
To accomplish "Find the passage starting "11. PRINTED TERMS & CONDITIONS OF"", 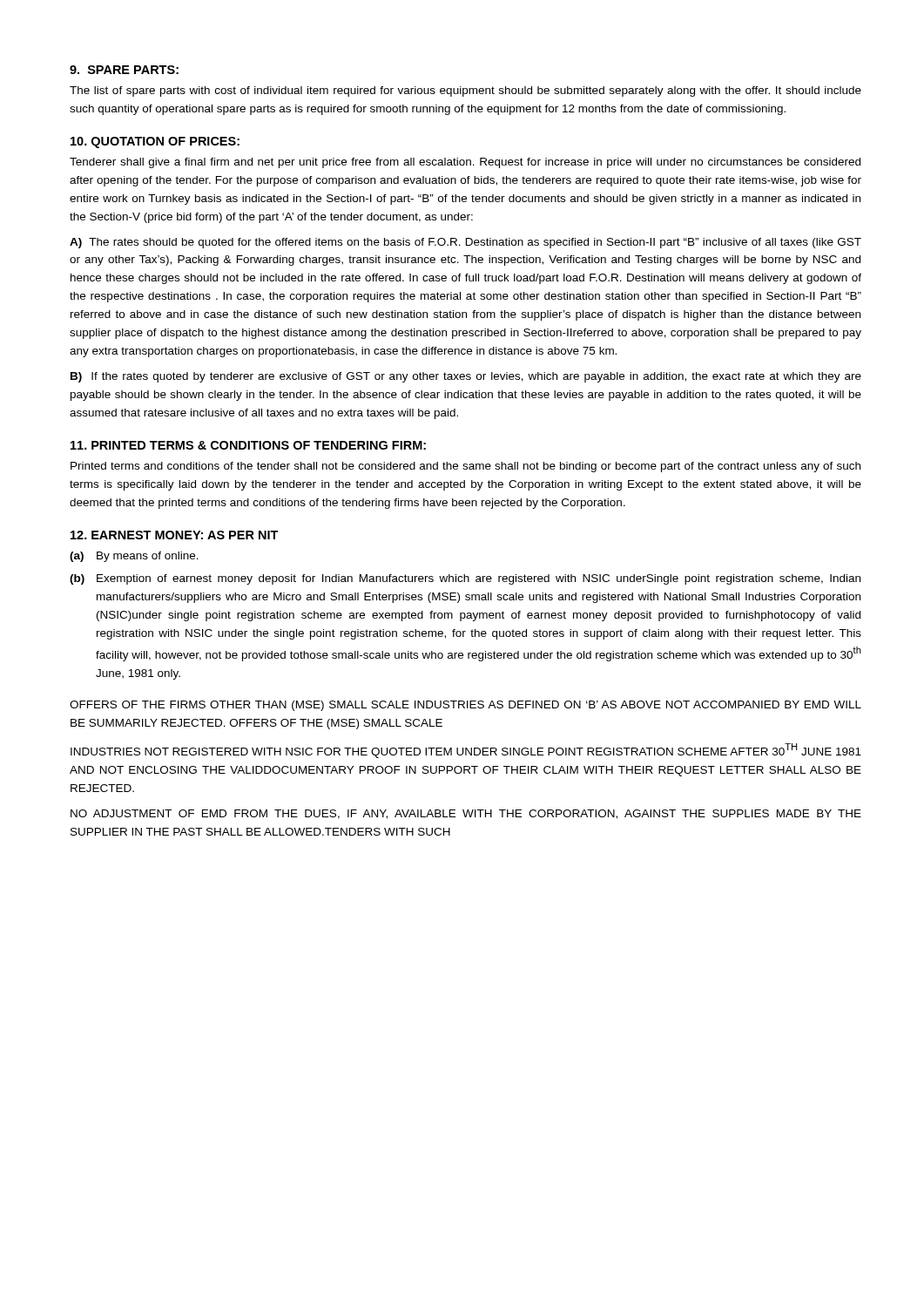I will point(248,445).
